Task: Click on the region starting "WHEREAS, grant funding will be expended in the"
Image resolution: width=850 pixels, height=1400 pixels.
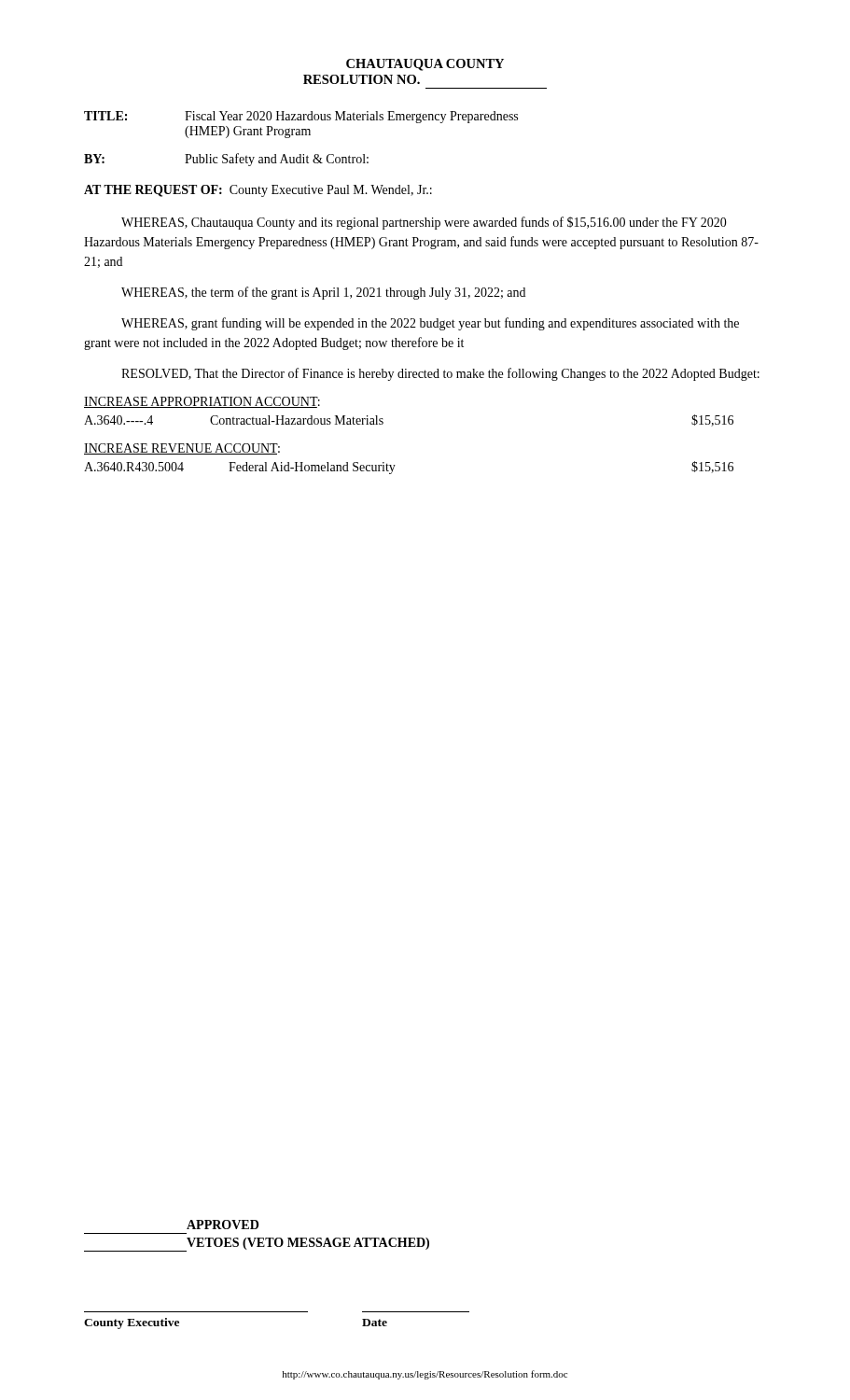Action: pyautogui.click(x=412, y=333)
